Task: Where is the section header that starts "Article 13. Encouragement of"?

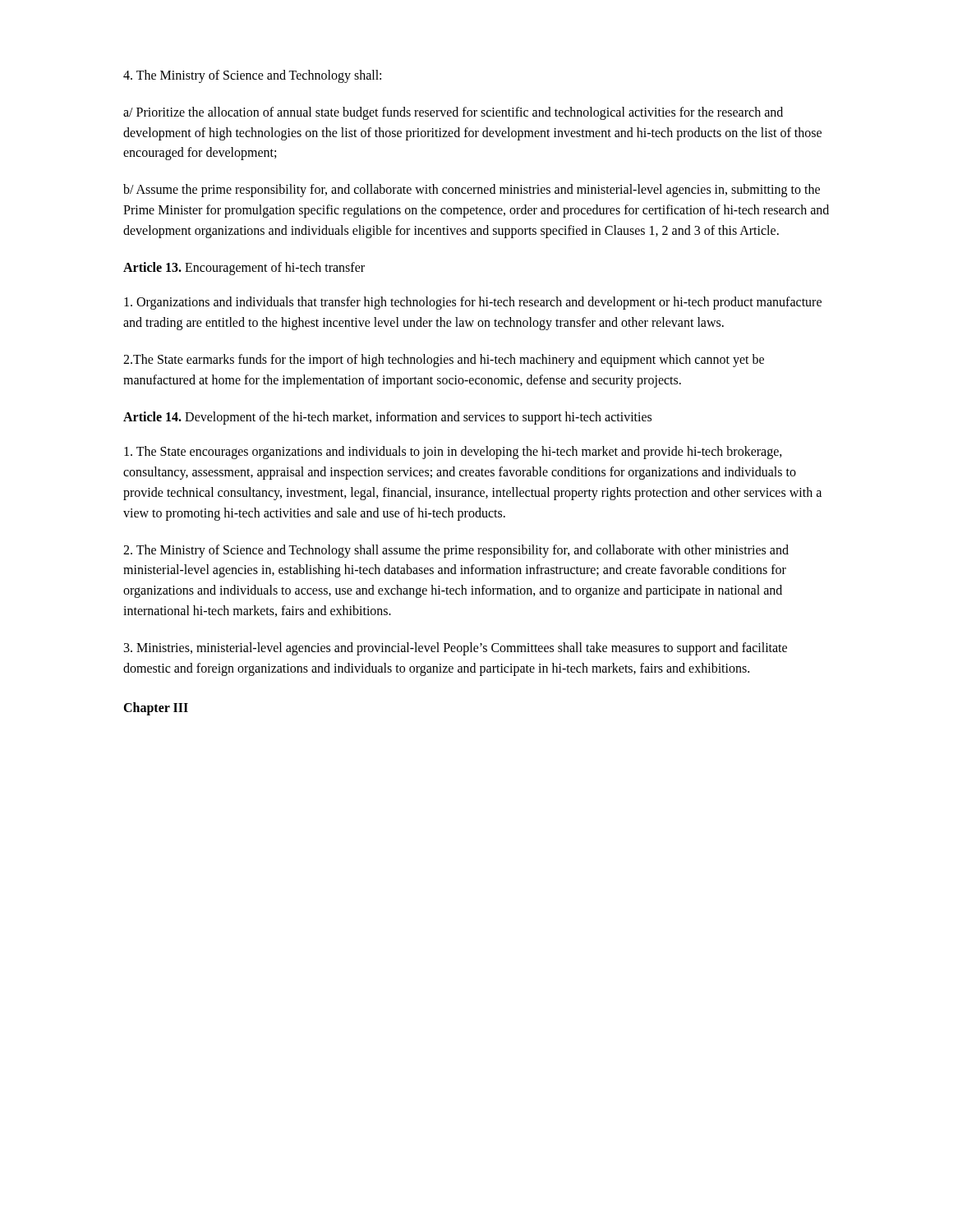Action: (244, 267)
